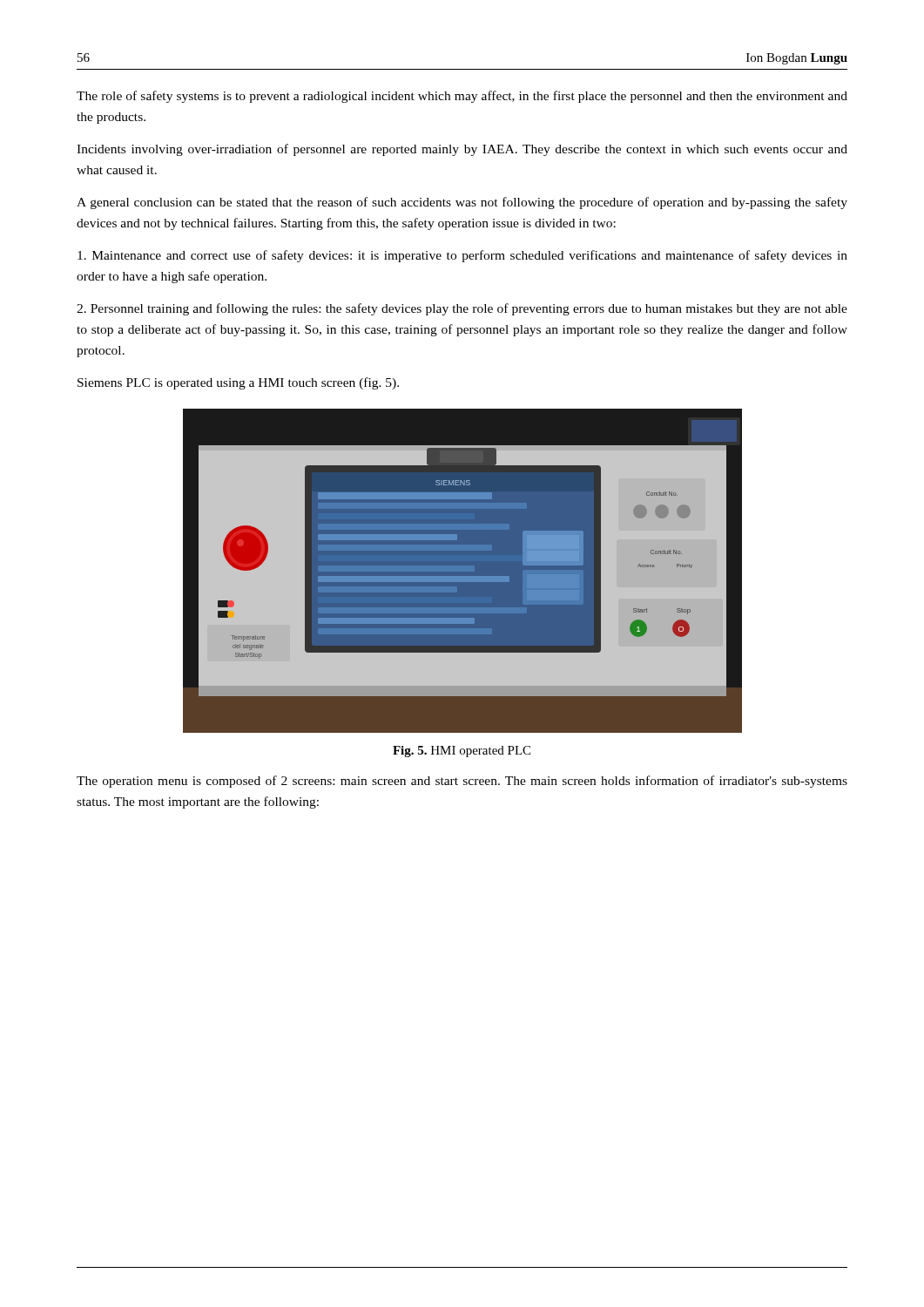Click on the text starting "The role of safety systems"

[x=462, y=106]
